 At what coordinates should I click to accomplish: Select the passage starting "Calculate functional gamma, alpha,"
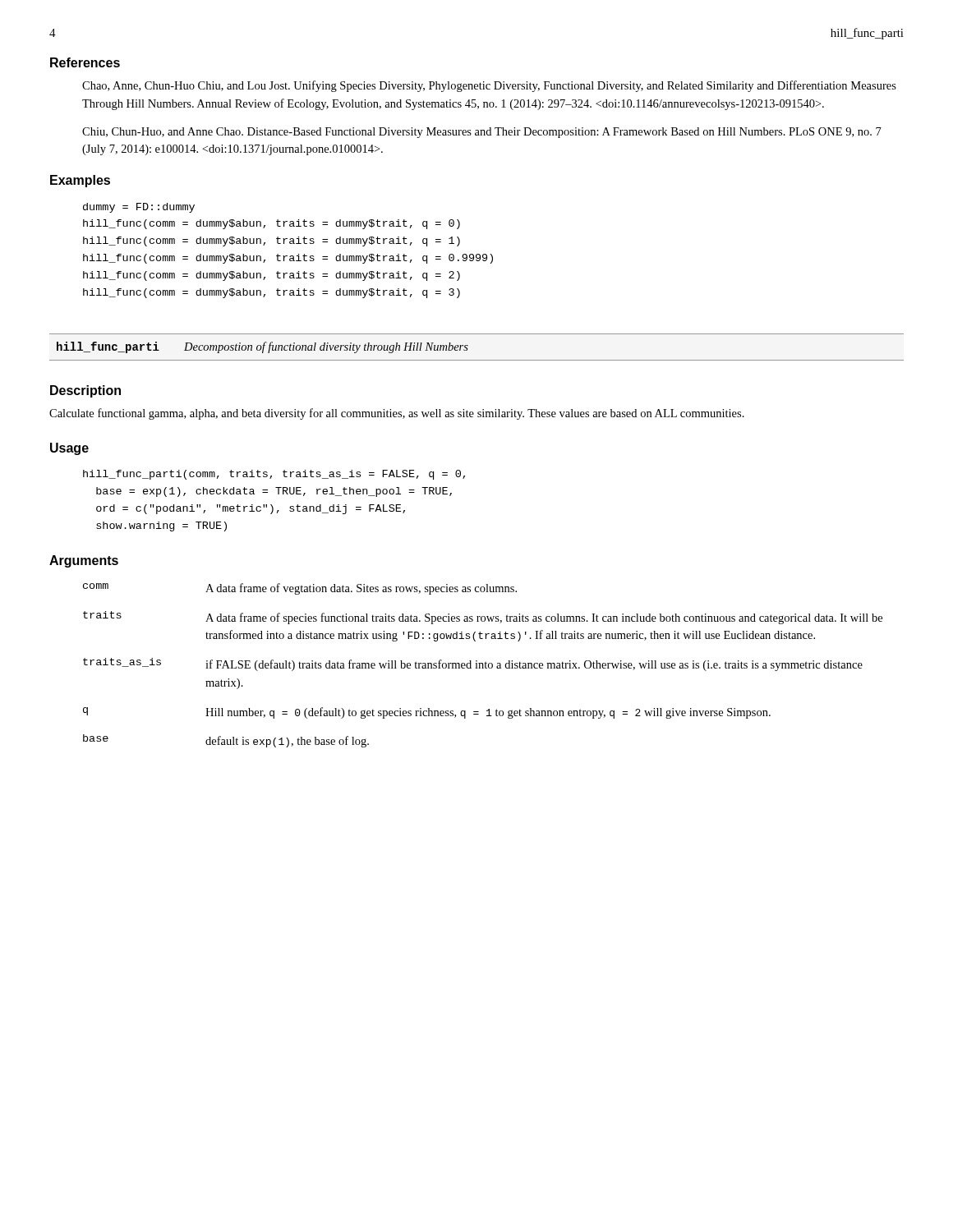click(x=397, y=413)
